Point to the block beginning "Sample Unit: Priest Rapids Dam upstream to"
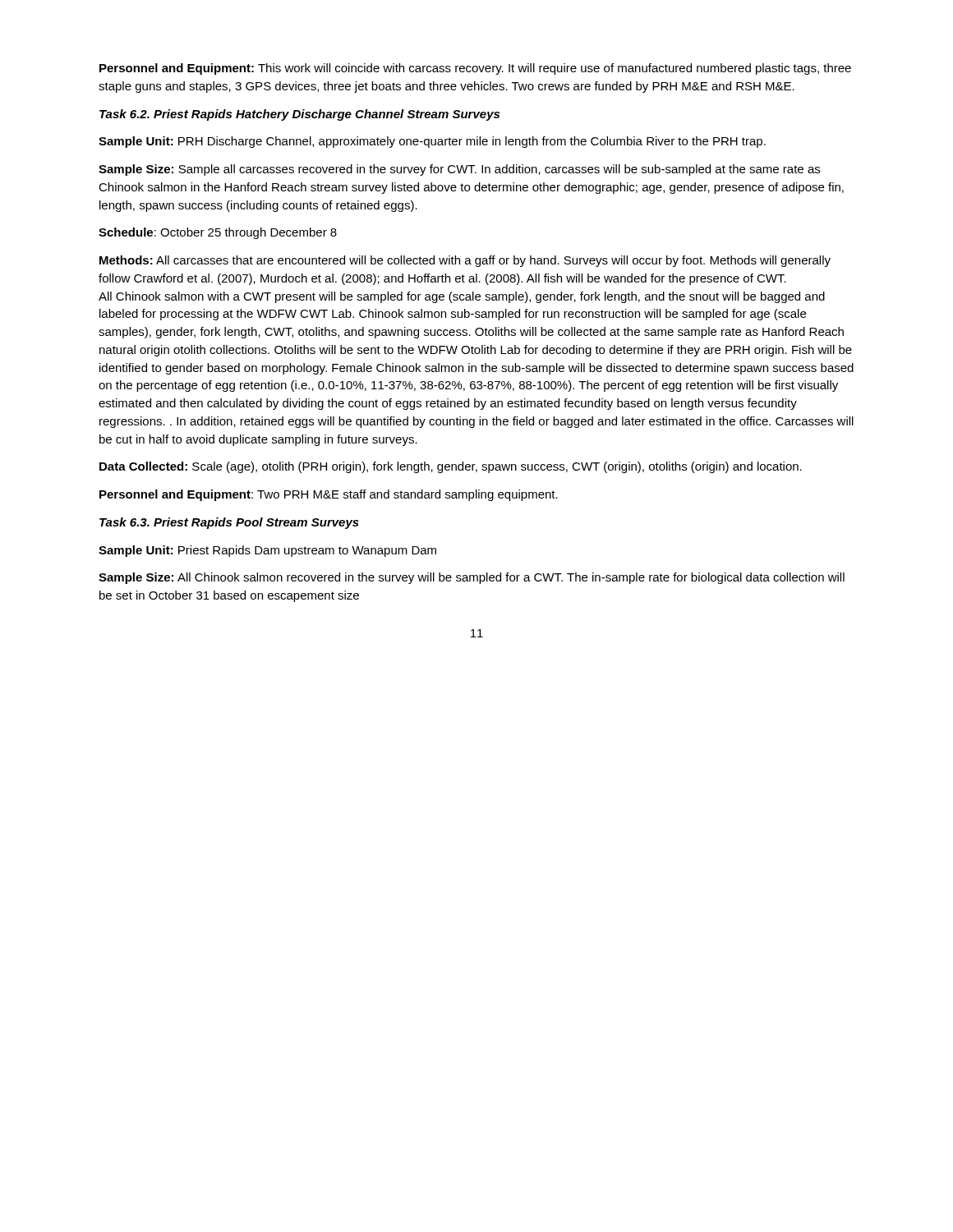The width and height of the screenshot is (953, 1232). (268, 549)
